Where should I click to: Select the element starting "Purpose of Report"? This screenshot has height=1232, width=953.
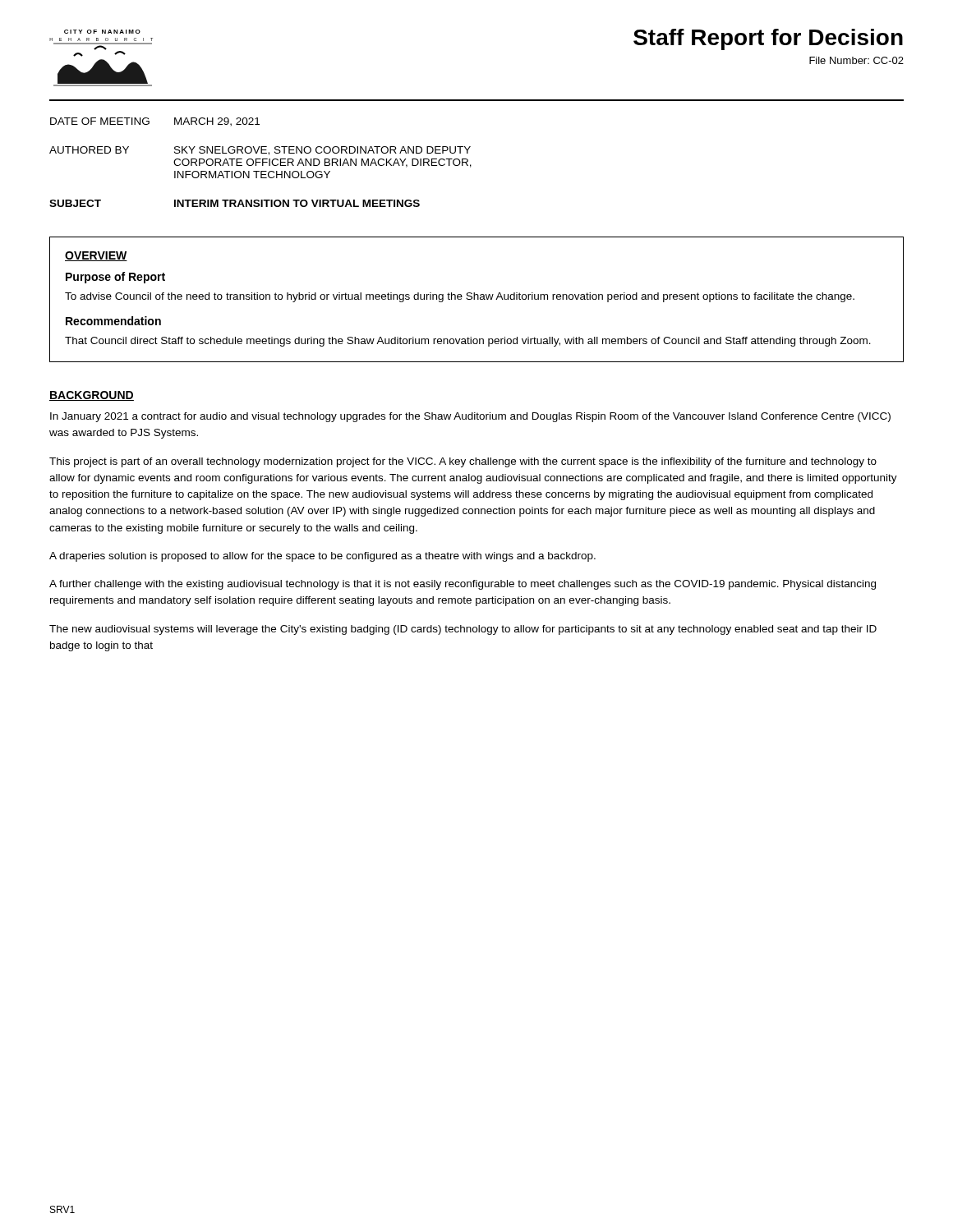(x=115, y=277)
